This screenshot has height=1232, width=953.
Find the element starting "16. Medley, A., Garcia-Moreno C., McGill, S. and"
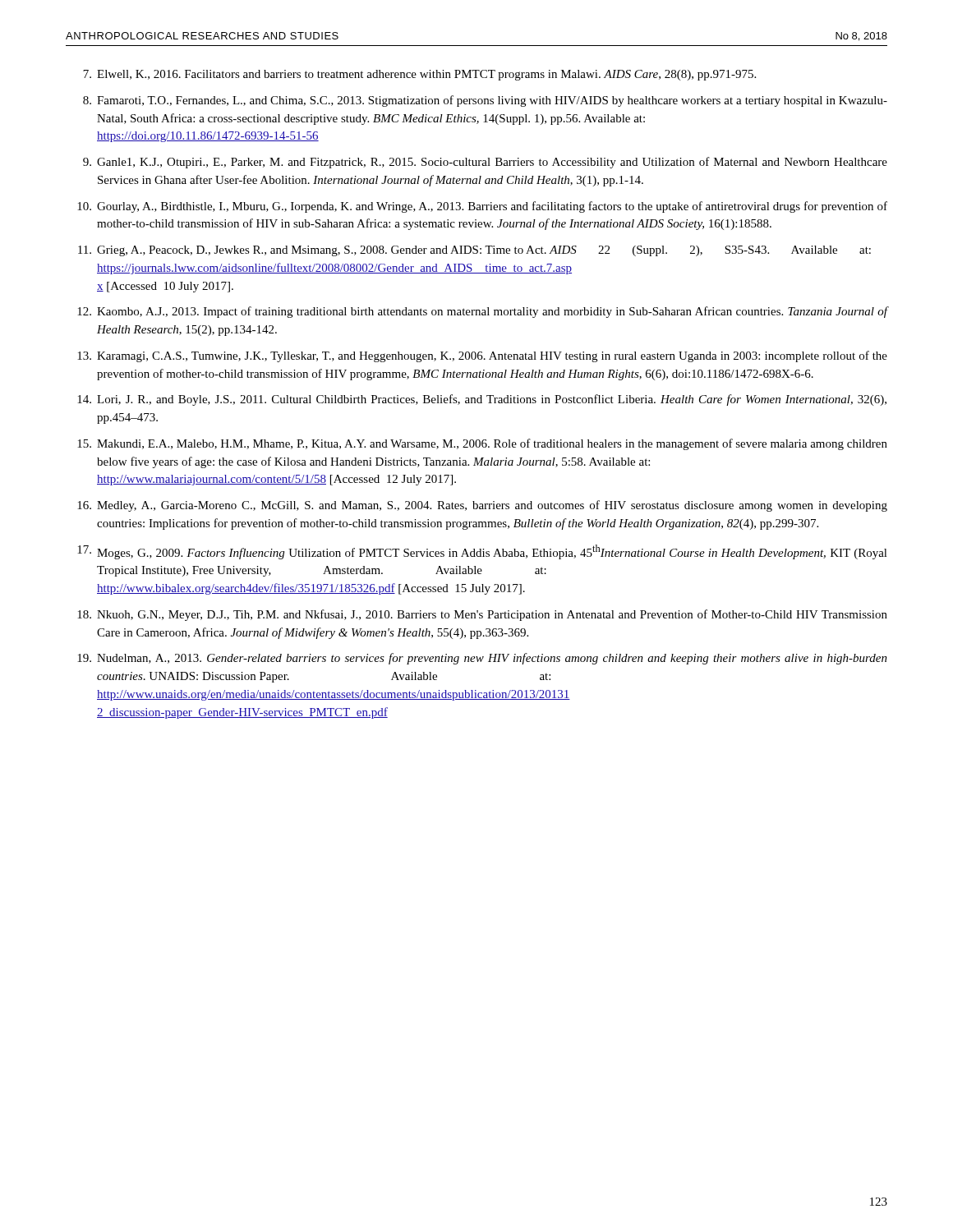(476, 515)
